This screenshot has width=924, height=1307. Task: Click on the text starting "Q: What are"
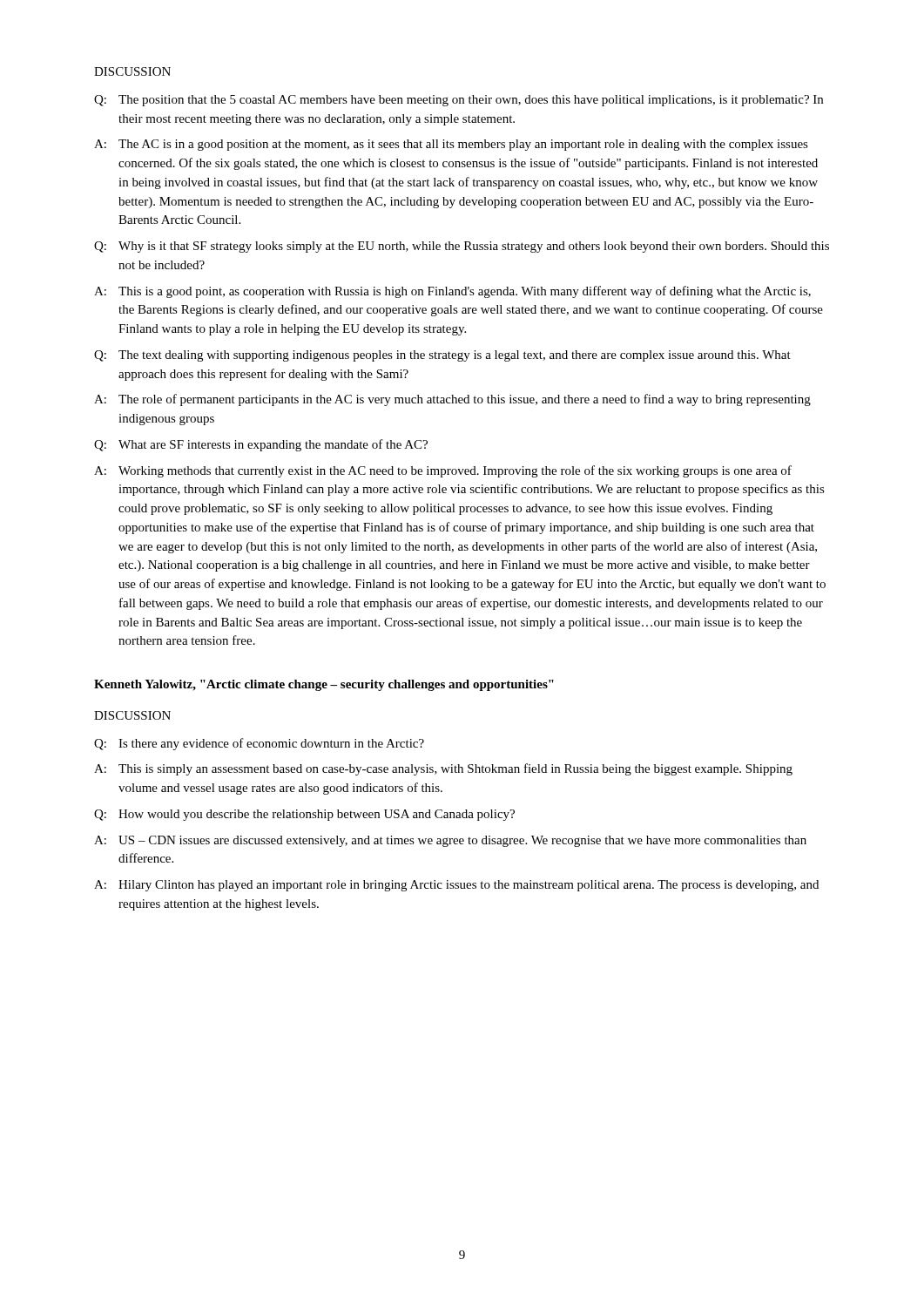pos(261,445)
